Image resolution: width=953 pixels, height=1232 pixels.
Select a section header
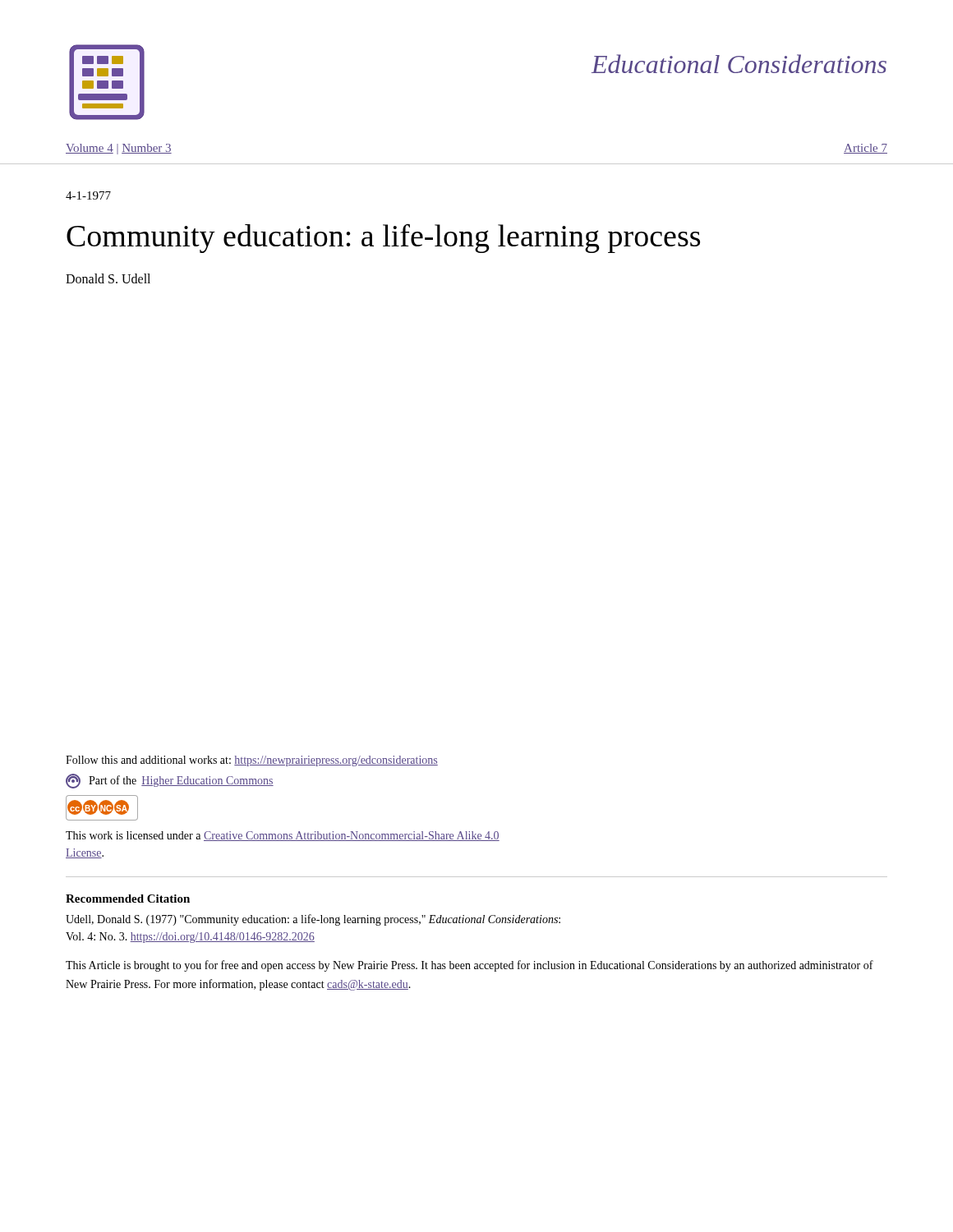coord(128,899)
